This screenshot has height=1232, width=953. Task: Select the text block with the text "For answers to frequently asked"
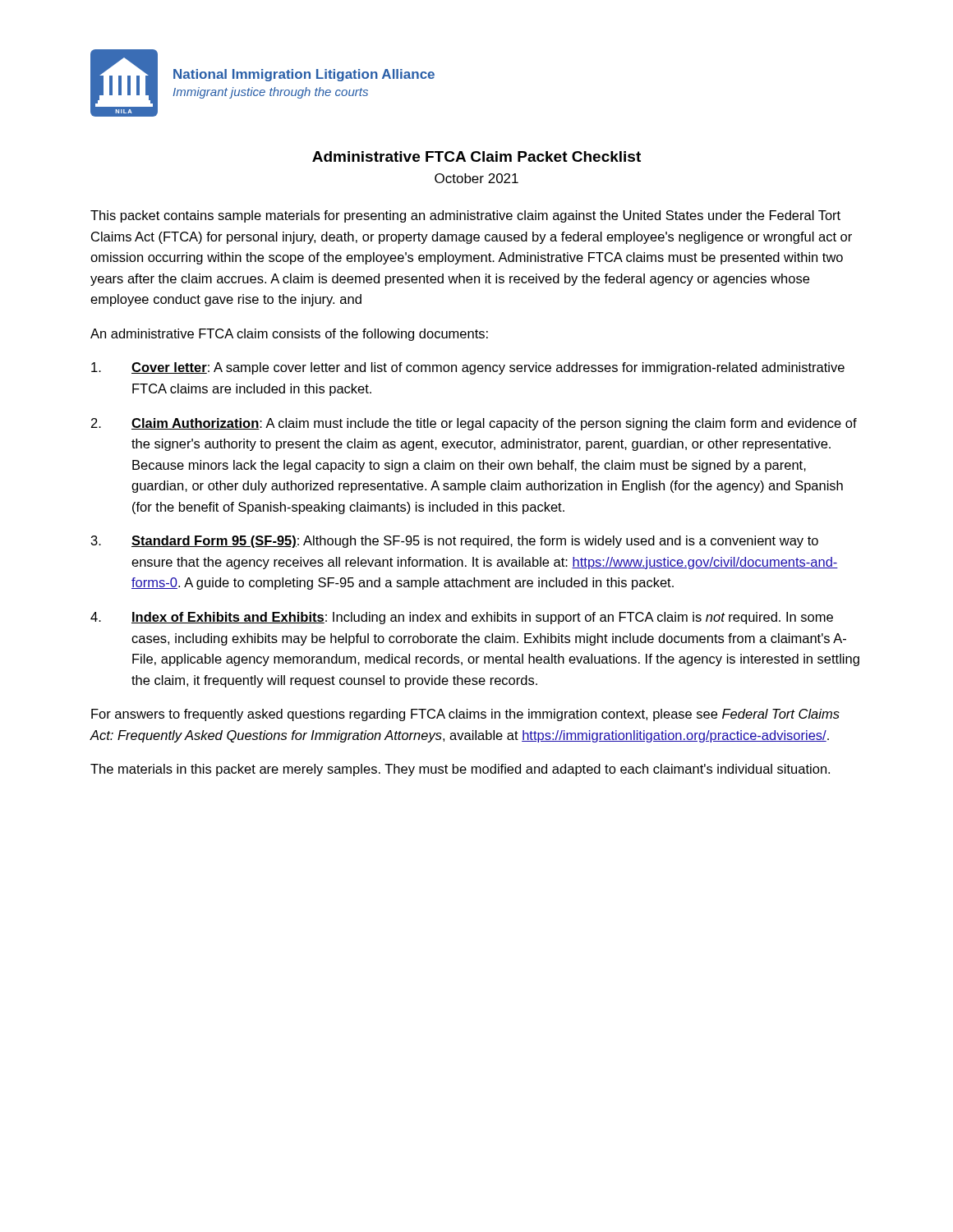click(x=465, y=724)
